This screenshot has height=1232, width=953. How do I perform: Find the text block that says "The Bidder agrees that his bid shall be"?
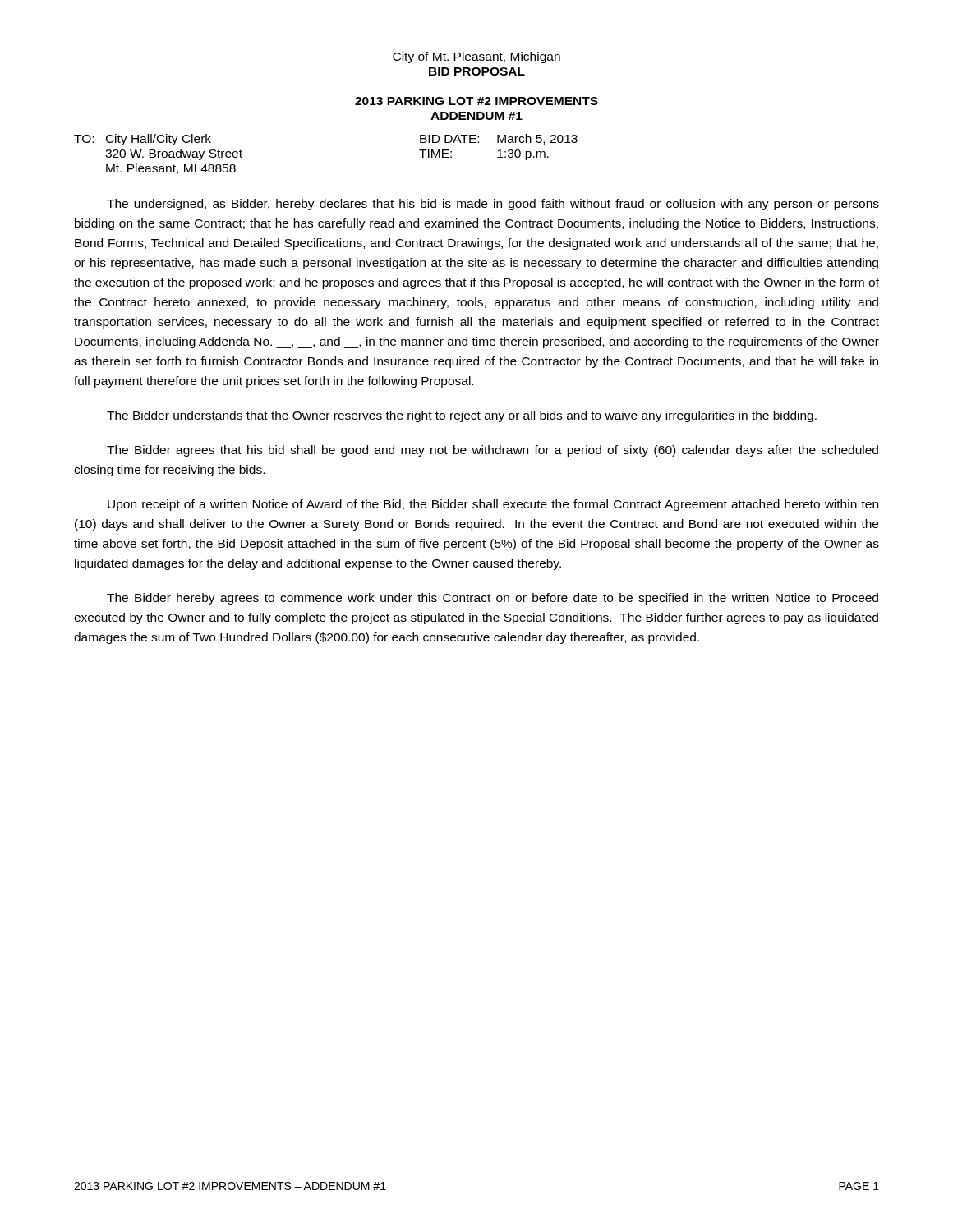[x=476, y=460]
